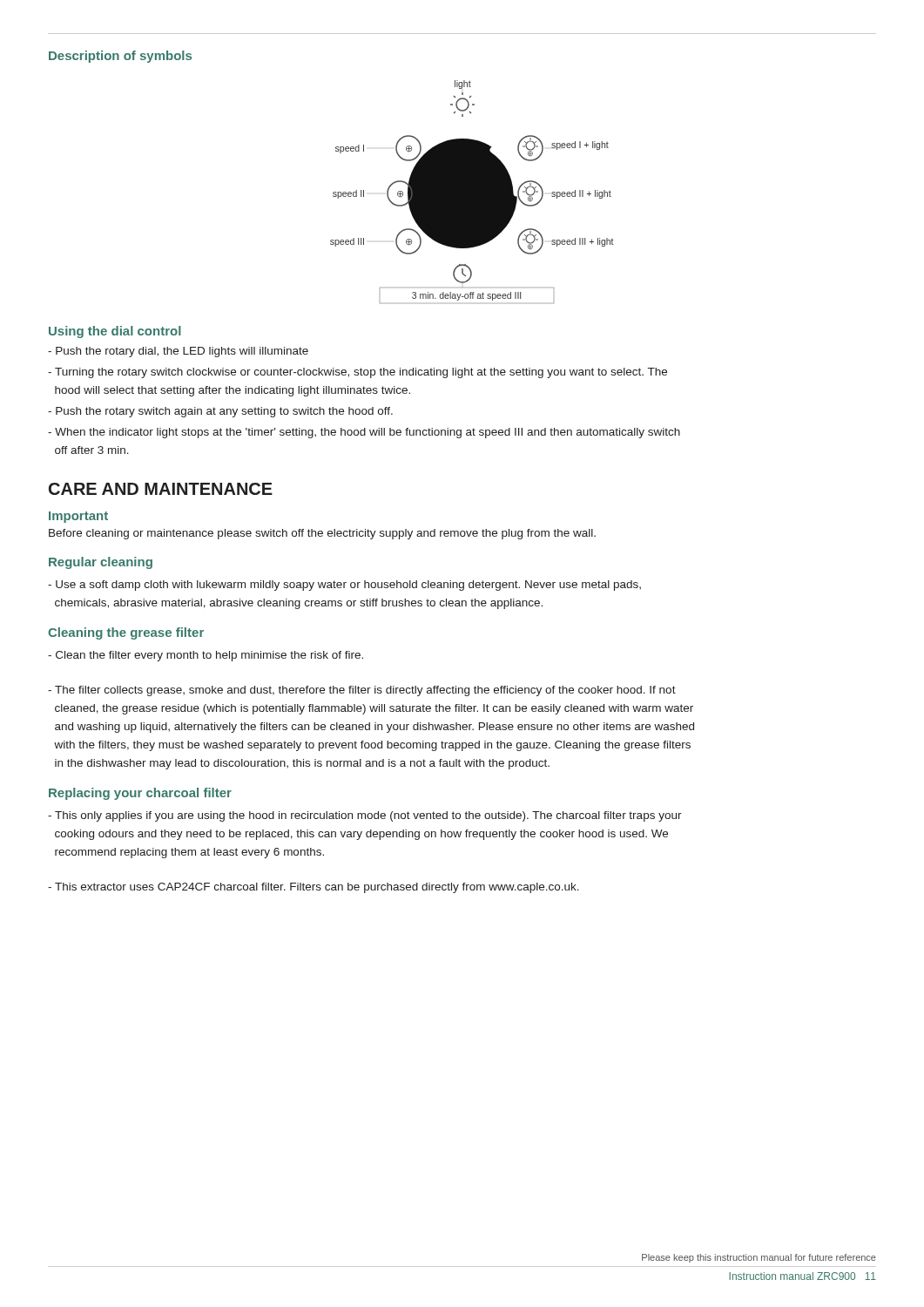Find the section header with the text "Regular cleaning"
The height and width of the screenshot is (1307, 924).
tap(101, 562)
